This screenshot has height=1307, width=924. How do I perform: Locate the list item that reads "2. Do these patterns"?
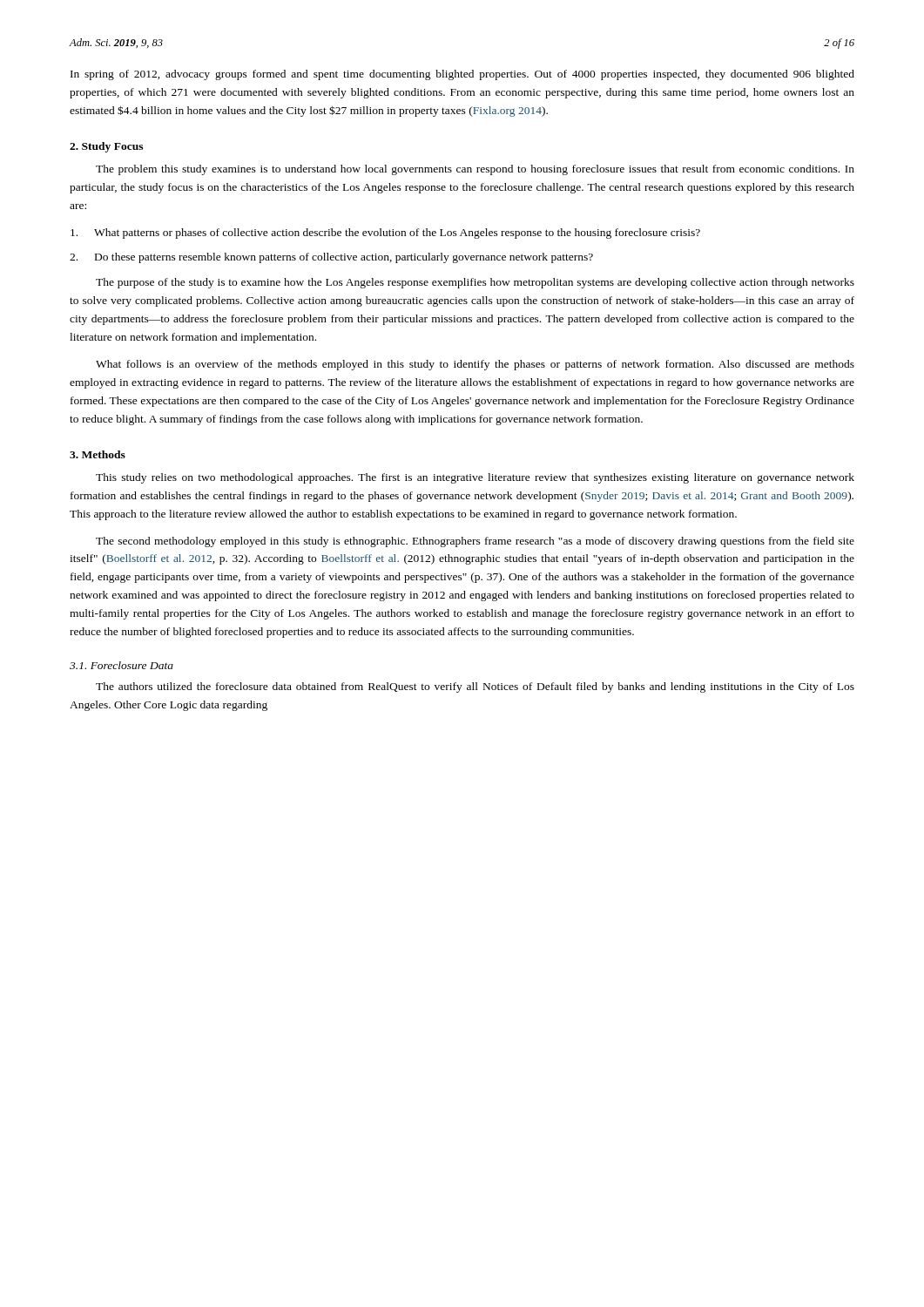click(x=462, y=258)
